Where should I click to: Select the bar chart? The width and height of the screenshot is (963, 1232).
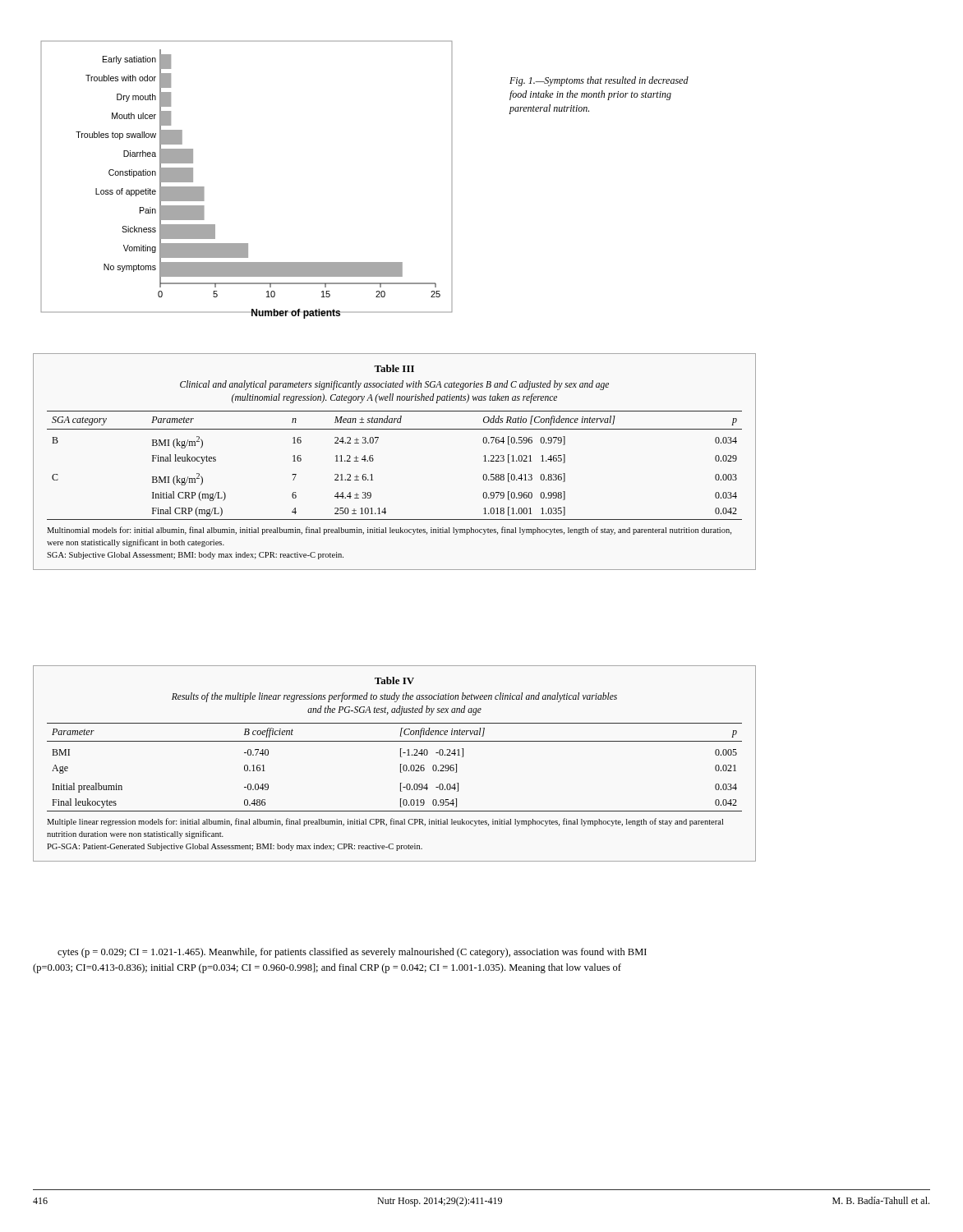pos(255,191)
